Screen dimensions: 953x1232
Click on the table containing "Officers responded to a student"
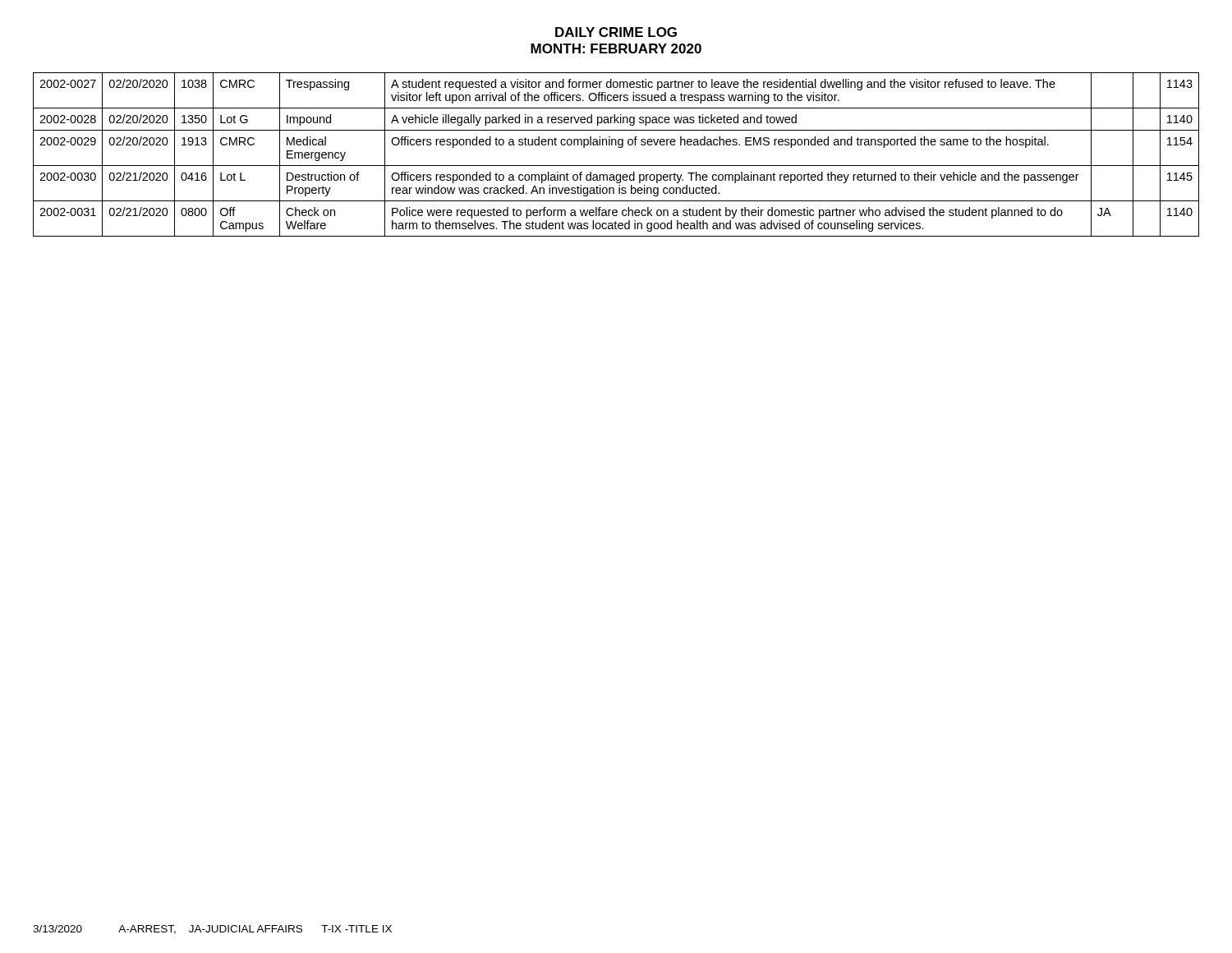[616, 154]
